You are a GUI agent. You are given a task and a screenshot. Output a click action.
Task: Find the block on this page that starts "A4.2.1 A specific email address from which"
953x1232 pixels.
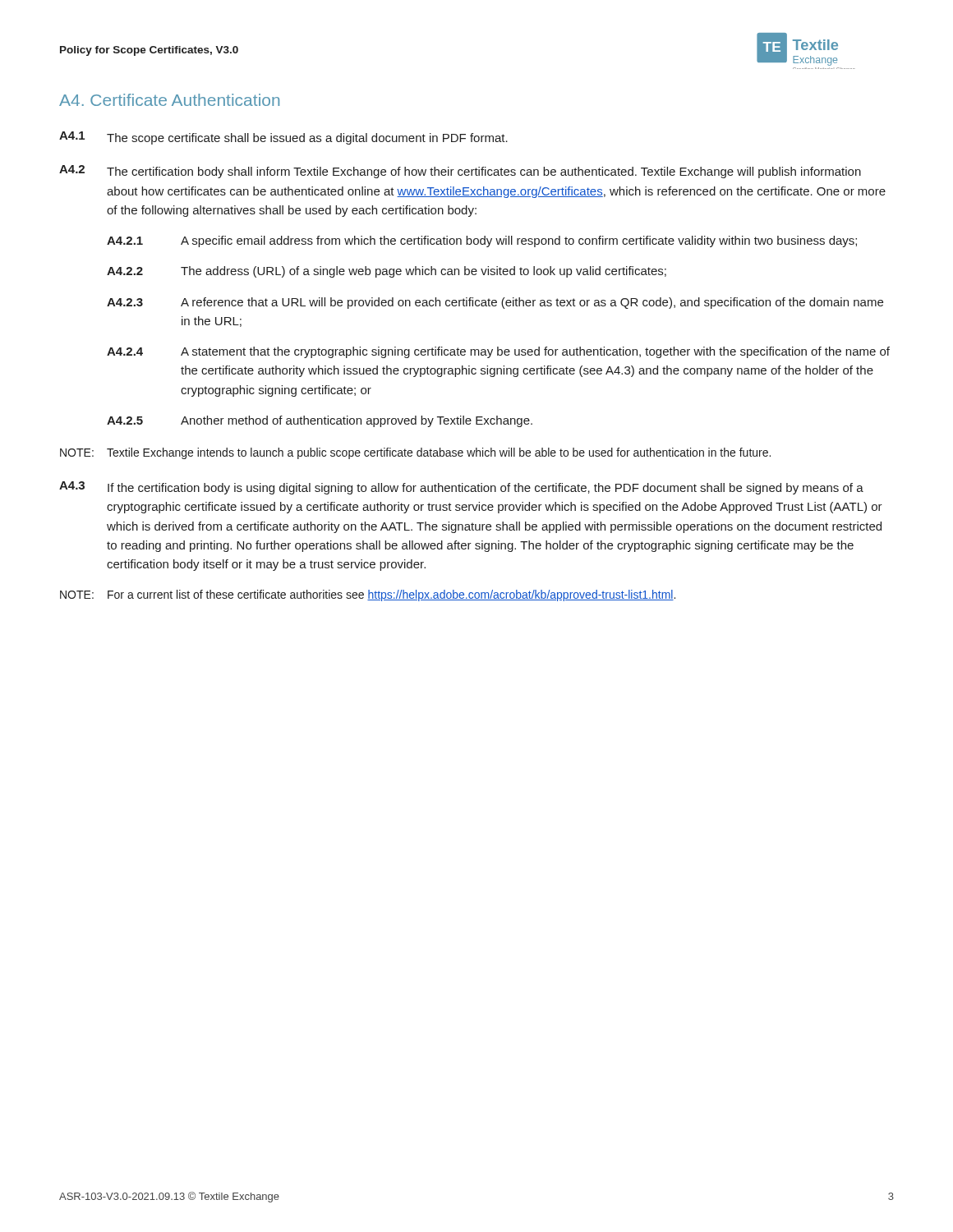(483, 240)
